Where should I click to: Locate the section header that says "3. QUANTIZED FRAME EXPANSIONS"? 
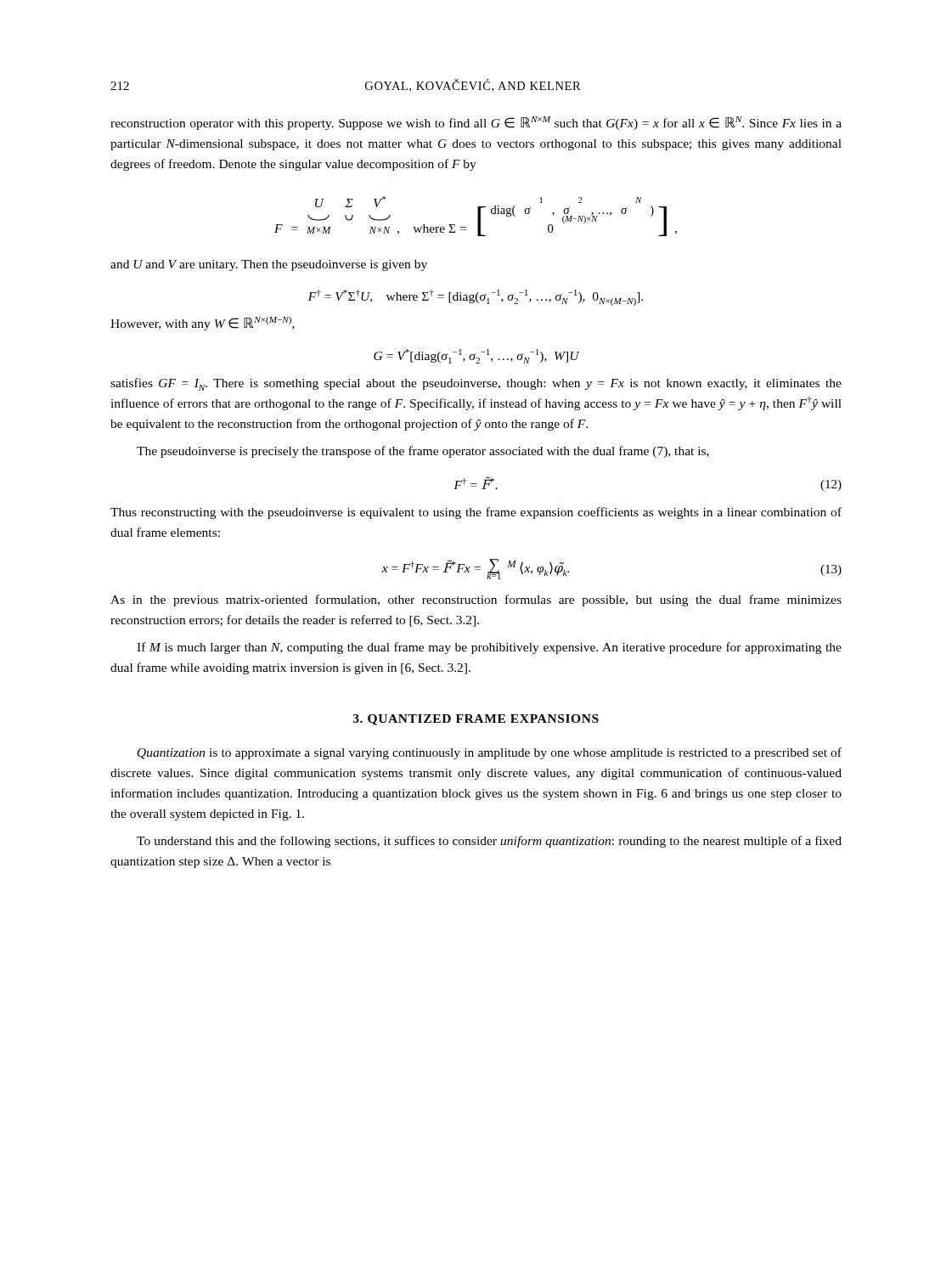pos(476,718)
